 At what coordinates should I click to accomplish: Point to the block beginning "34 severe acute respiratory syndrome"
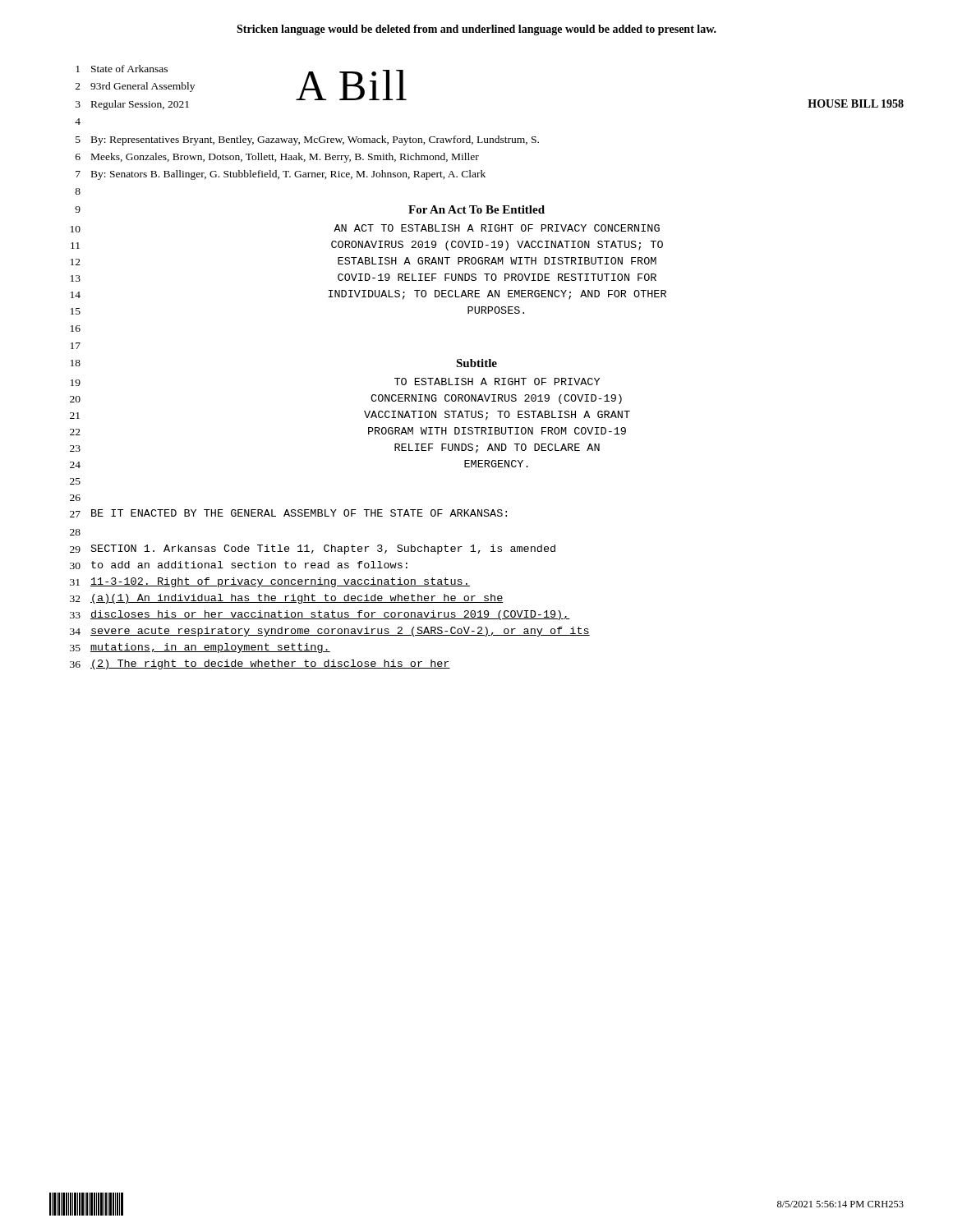[x=476, y=631]
